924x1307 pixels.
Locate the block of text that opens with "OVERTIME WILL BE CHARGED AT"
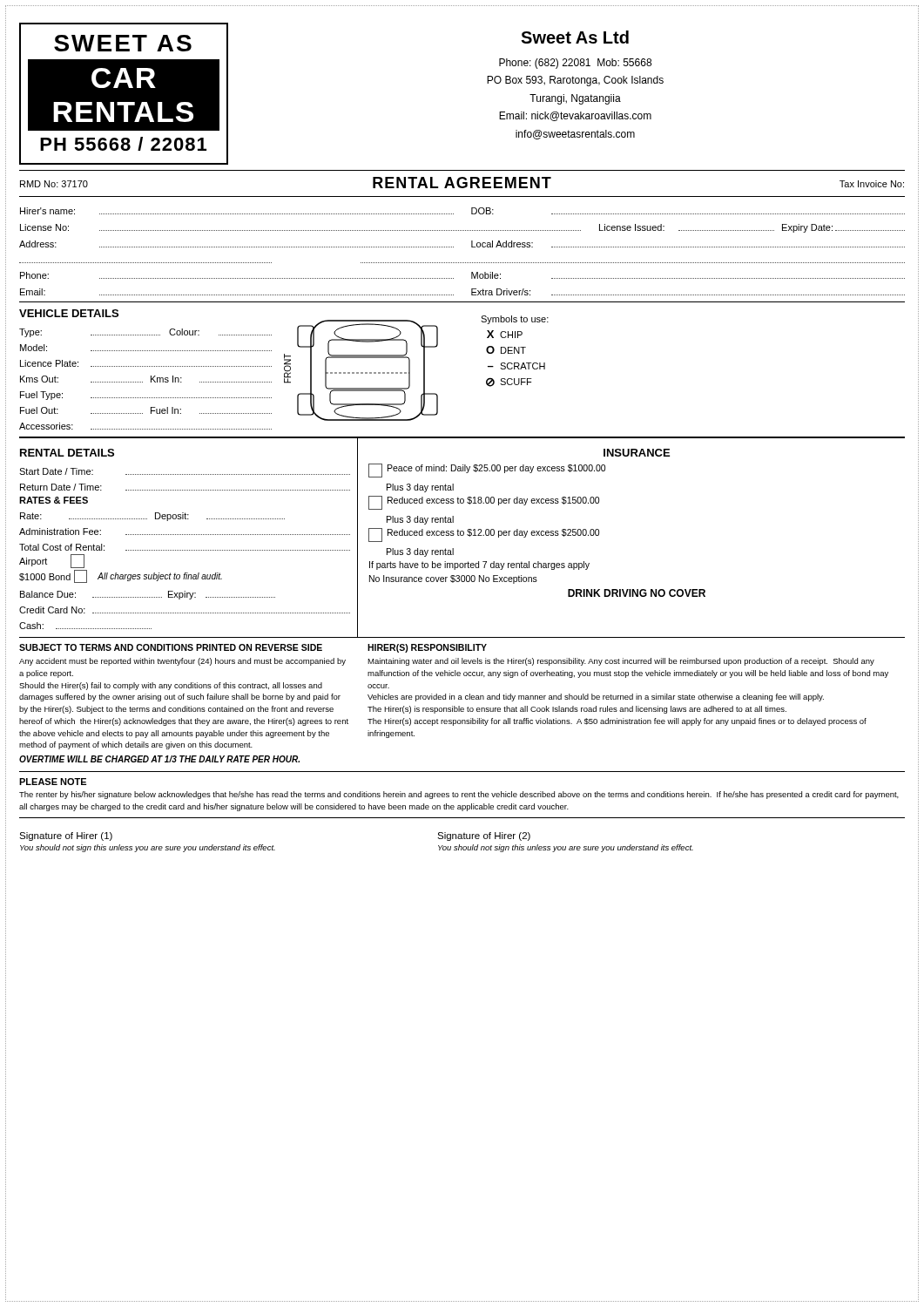coord(160,759)
